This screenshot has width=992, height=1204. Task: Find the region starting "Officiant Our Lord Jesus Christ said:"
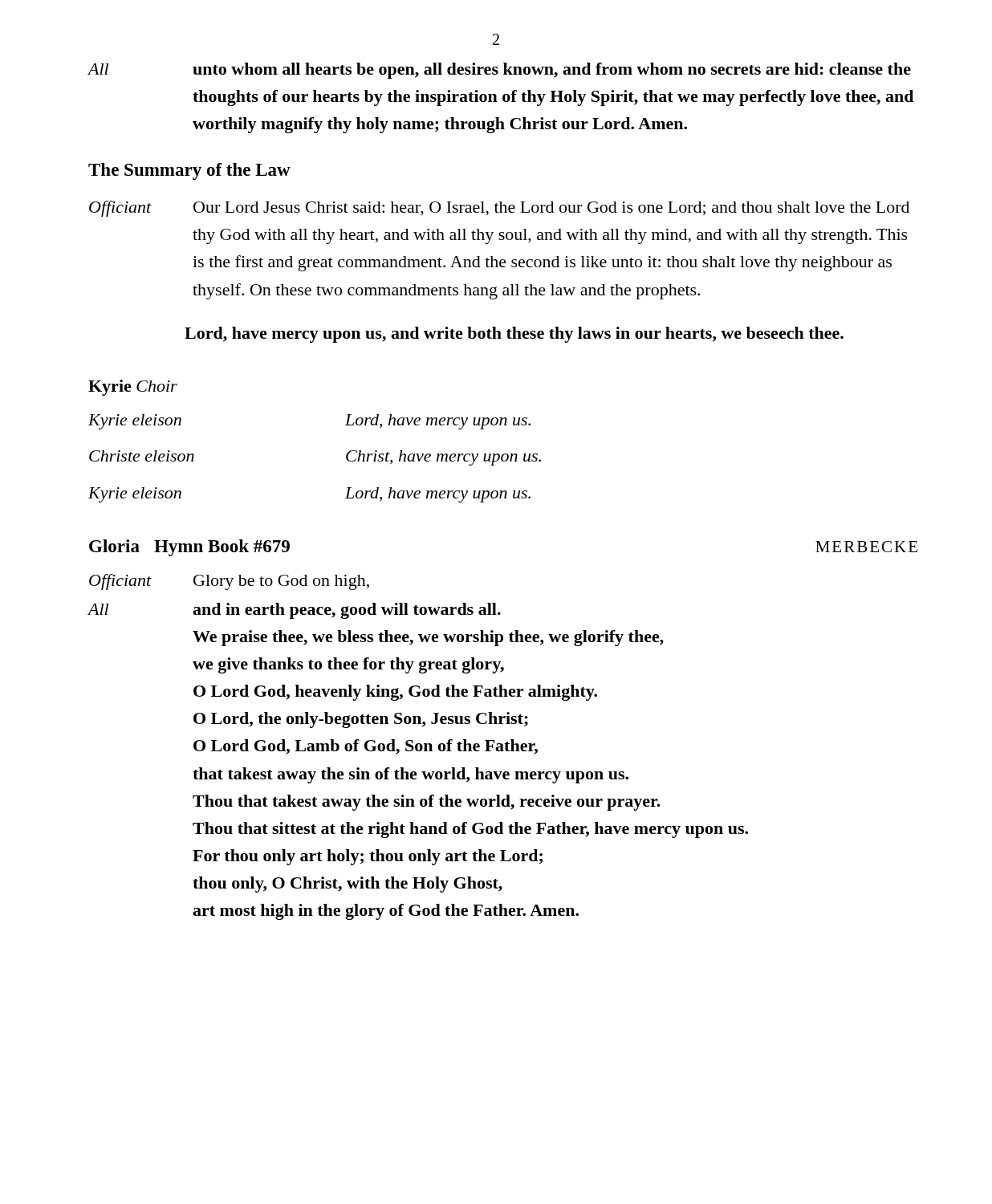(x=504, y=248)
